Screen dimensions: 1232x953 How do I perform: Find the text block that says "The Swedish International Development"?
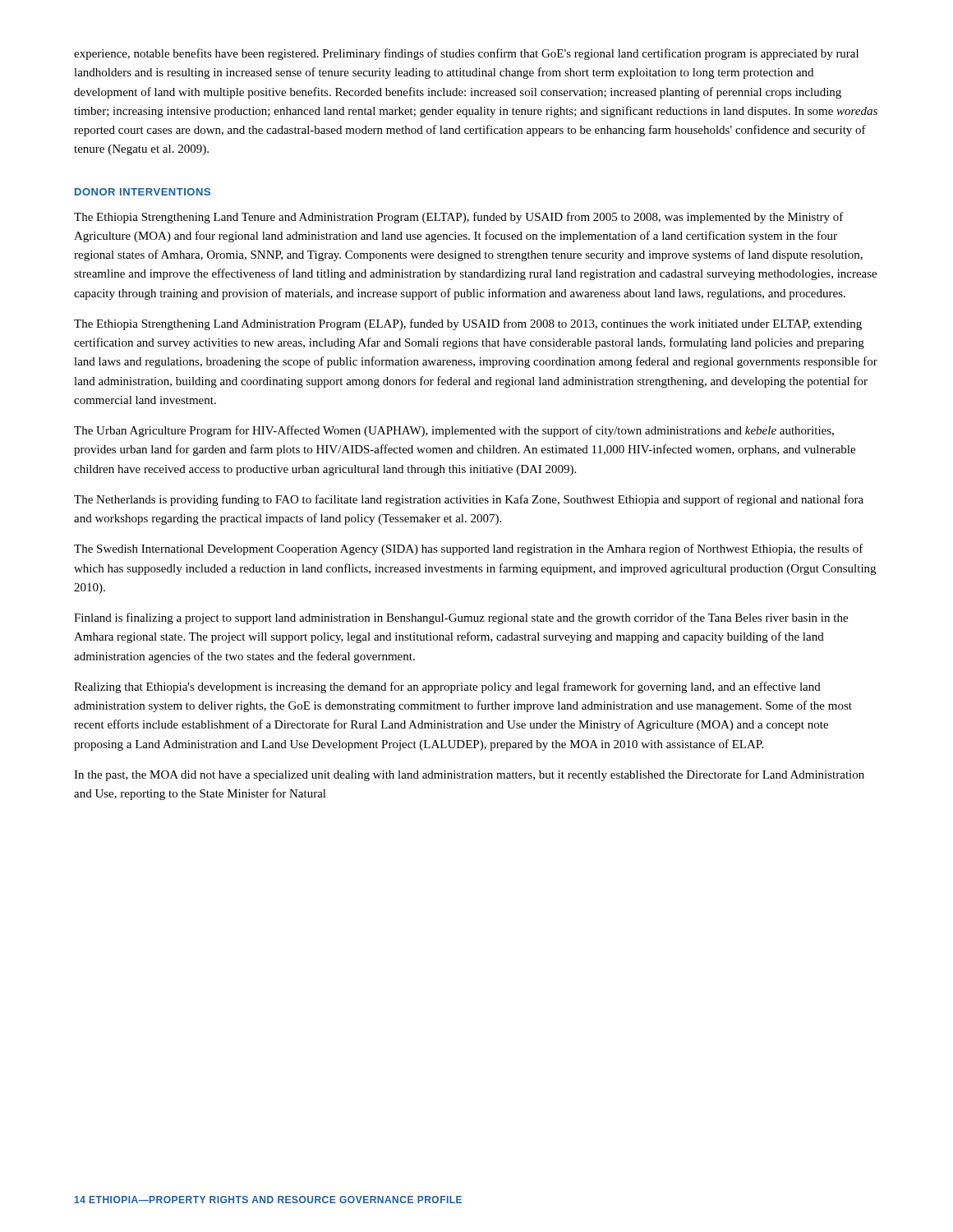tap(476, 569)
